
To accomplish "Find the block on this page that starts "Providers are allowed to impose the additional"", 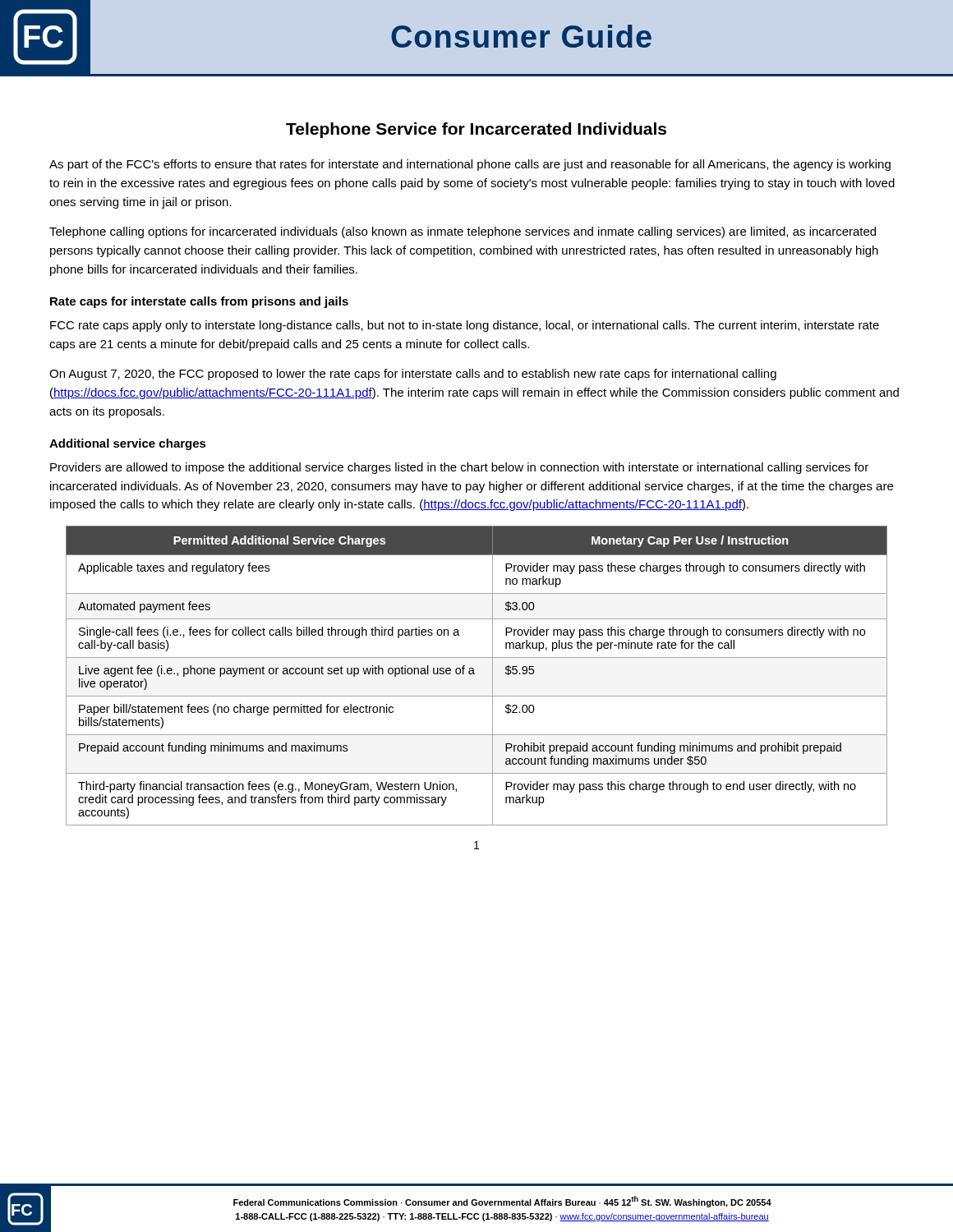I will point(471,485).
